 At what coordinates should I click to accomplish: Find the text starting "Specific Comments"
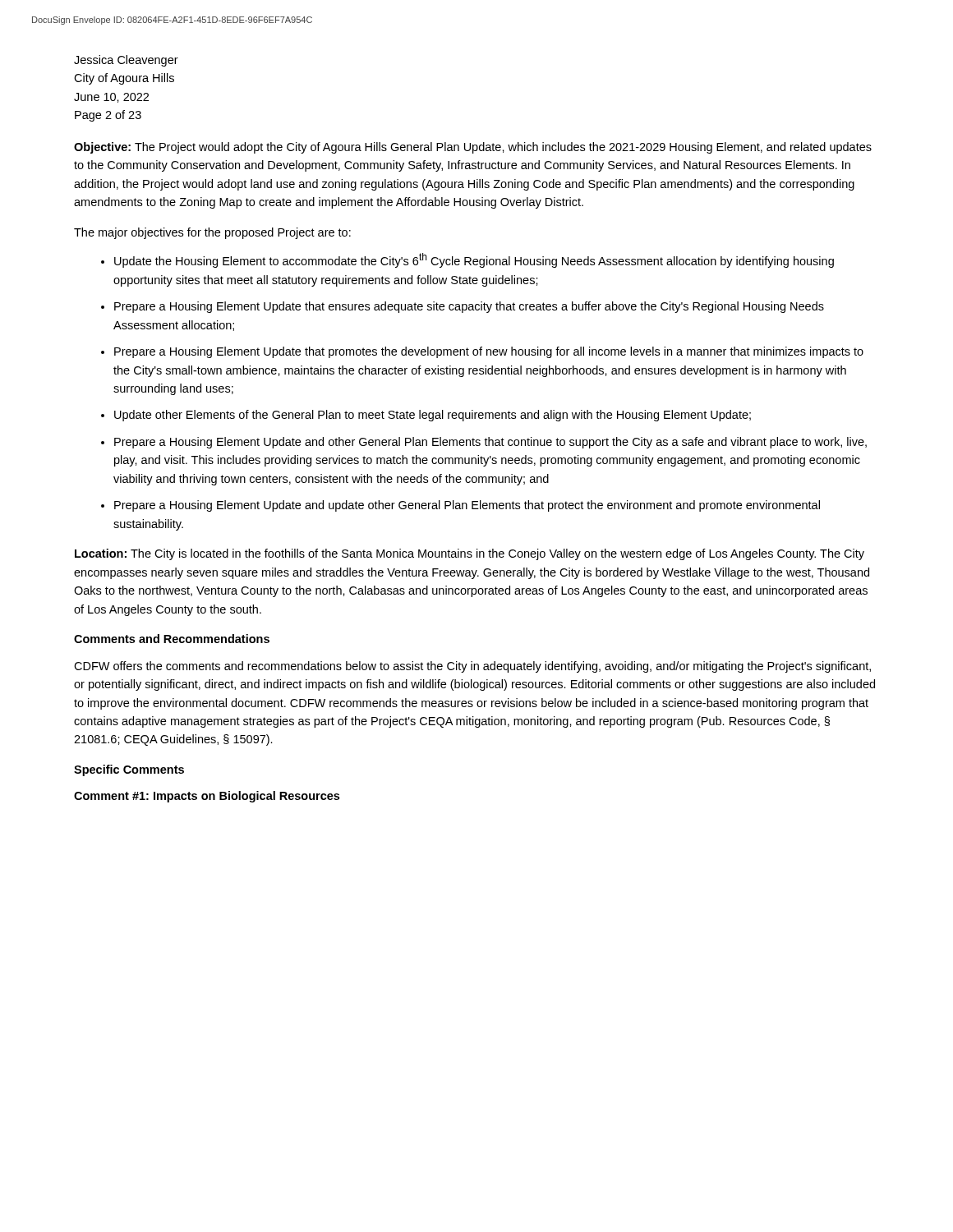point(129,770)
